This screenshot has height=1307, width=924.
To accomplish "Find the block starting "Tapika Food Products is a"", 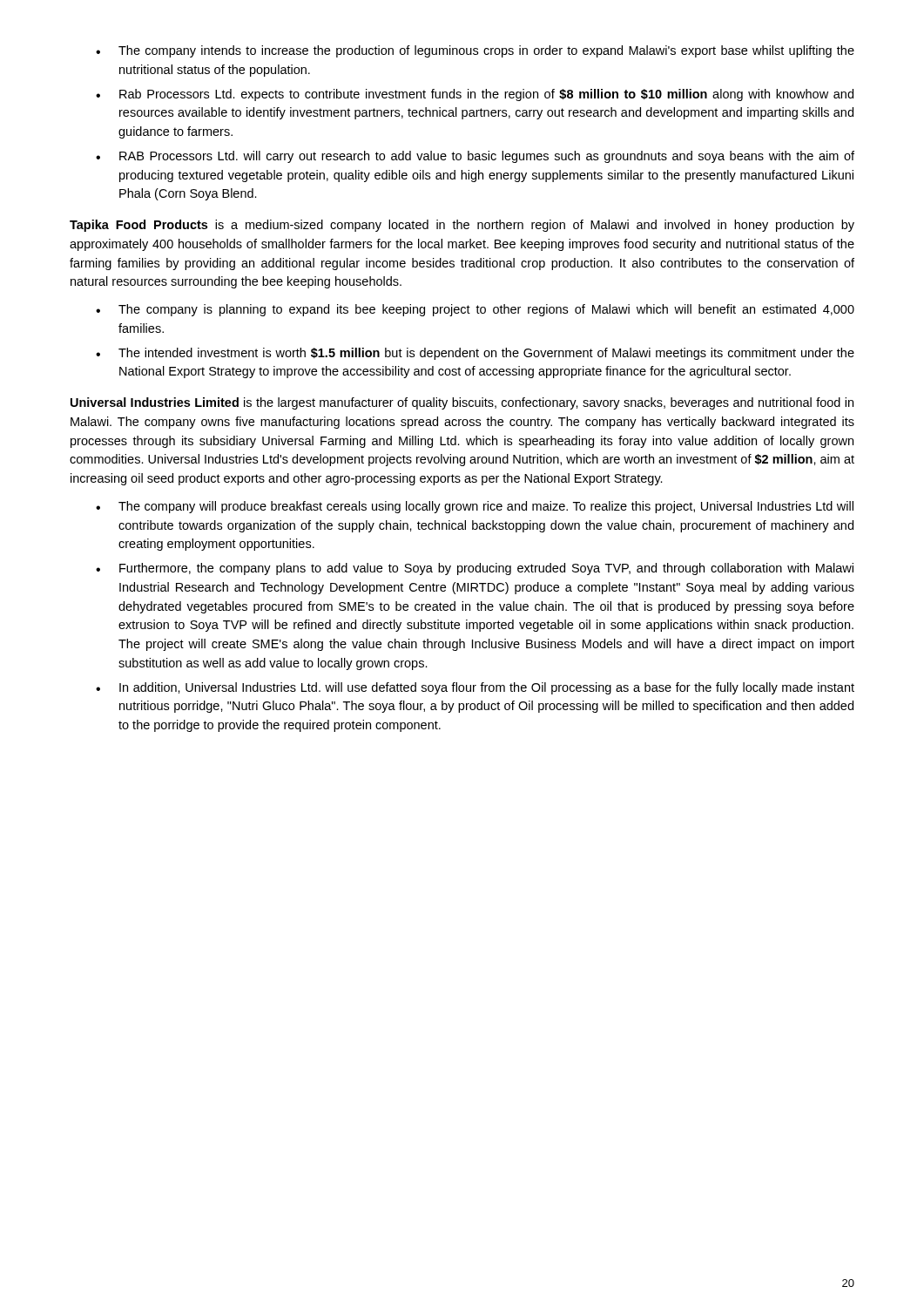I will click(x=462, y=254).
